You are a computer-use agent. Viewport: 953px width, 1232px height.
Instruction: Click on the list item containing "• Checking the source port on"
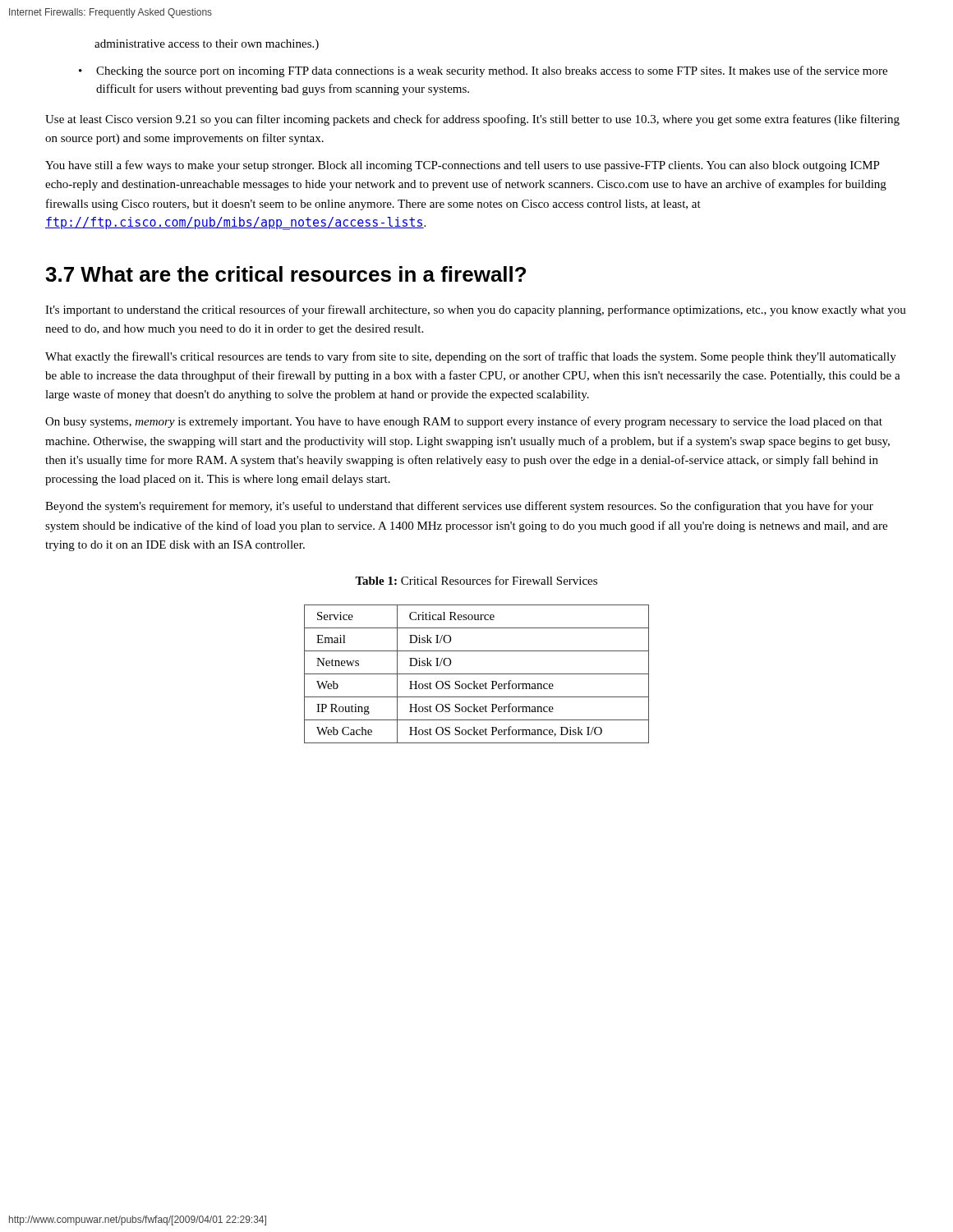tap(493, 80)
